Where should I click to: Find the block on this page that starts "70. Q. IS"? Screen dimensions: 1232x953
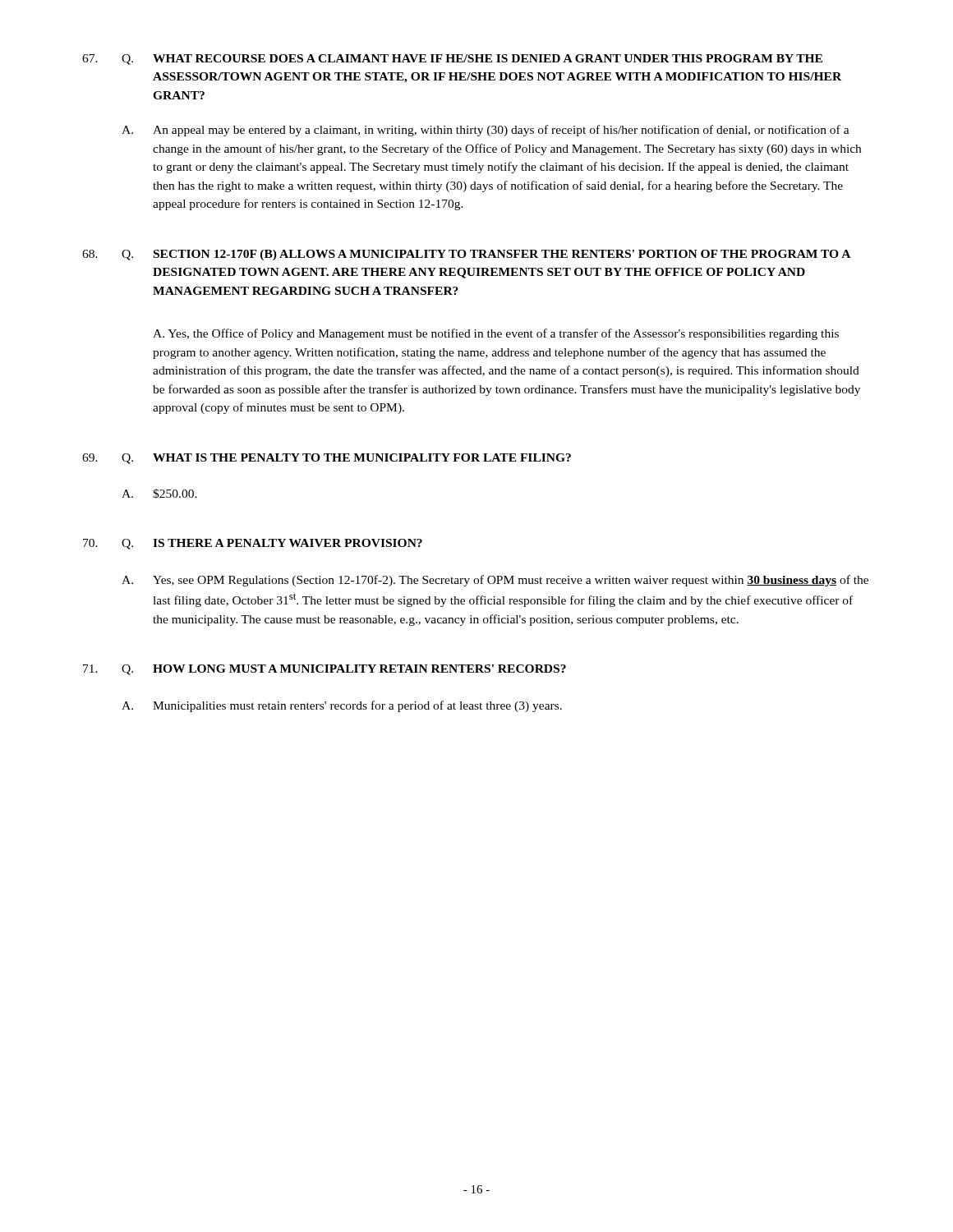(x=253, y=544)
